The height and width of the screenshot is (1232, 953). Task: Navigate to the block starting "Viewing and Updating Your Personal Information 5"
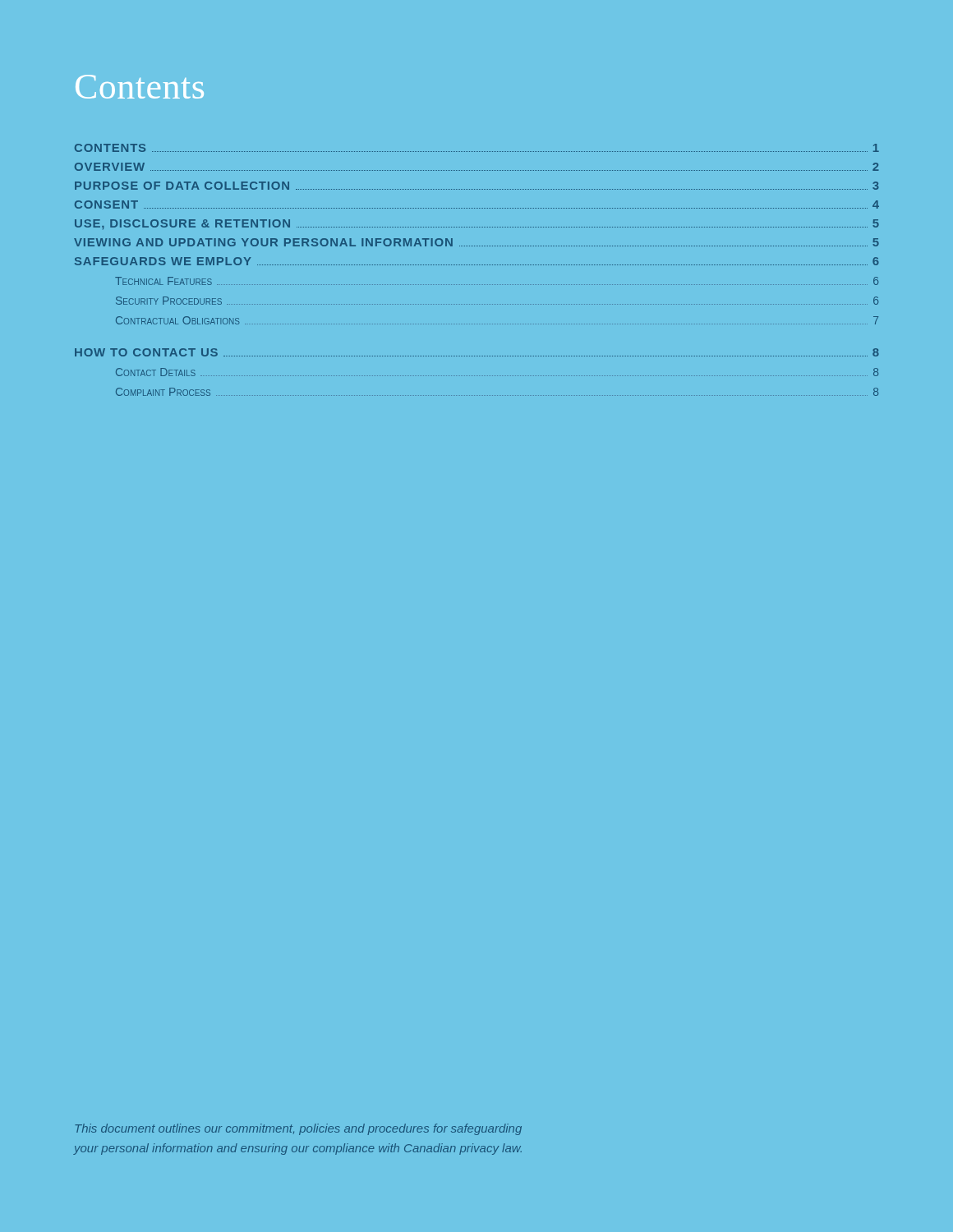point(476,242)
